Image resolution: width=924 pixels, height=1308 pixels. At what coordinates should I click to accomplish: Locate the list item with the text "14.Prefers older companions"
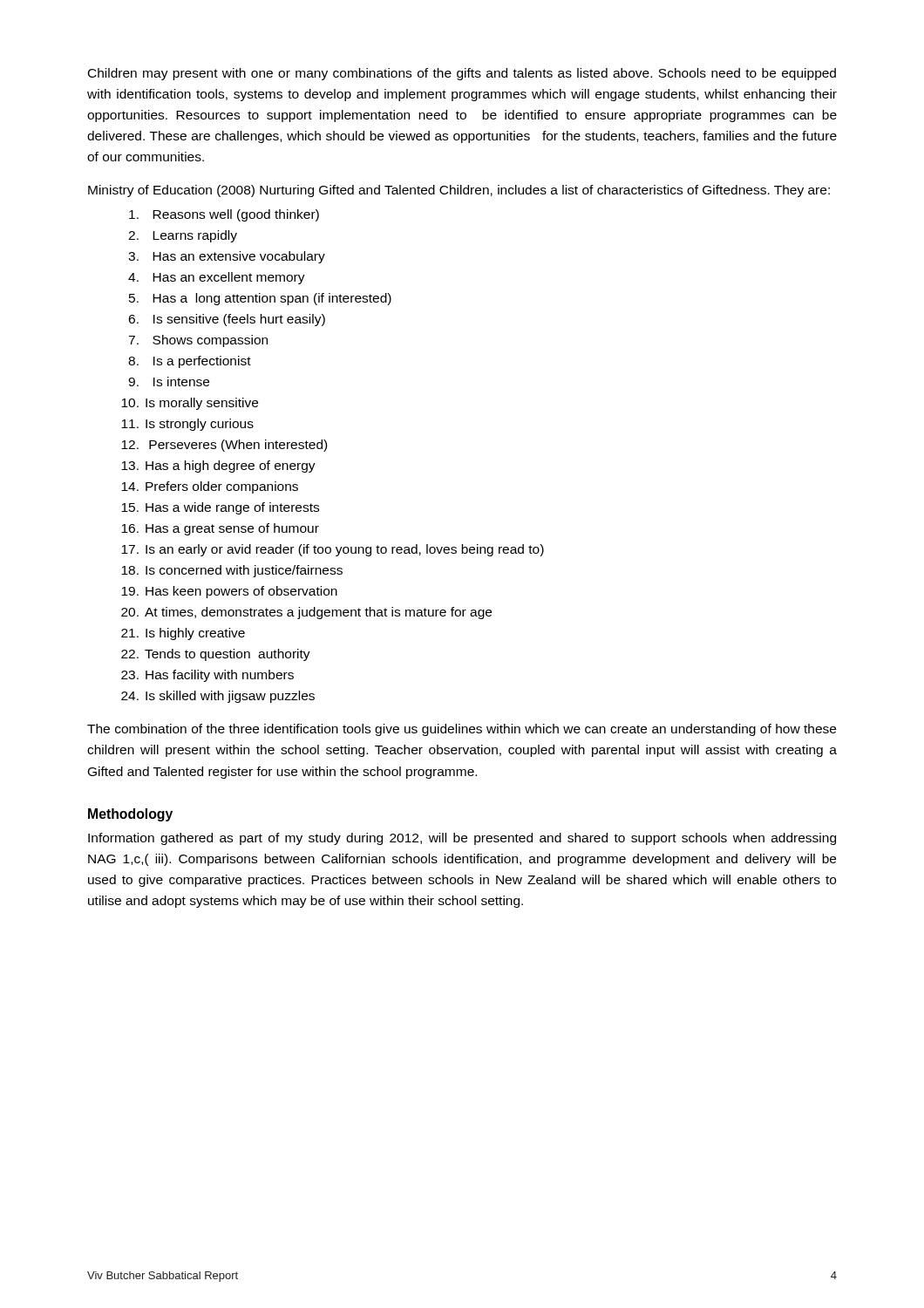[209, 487]
